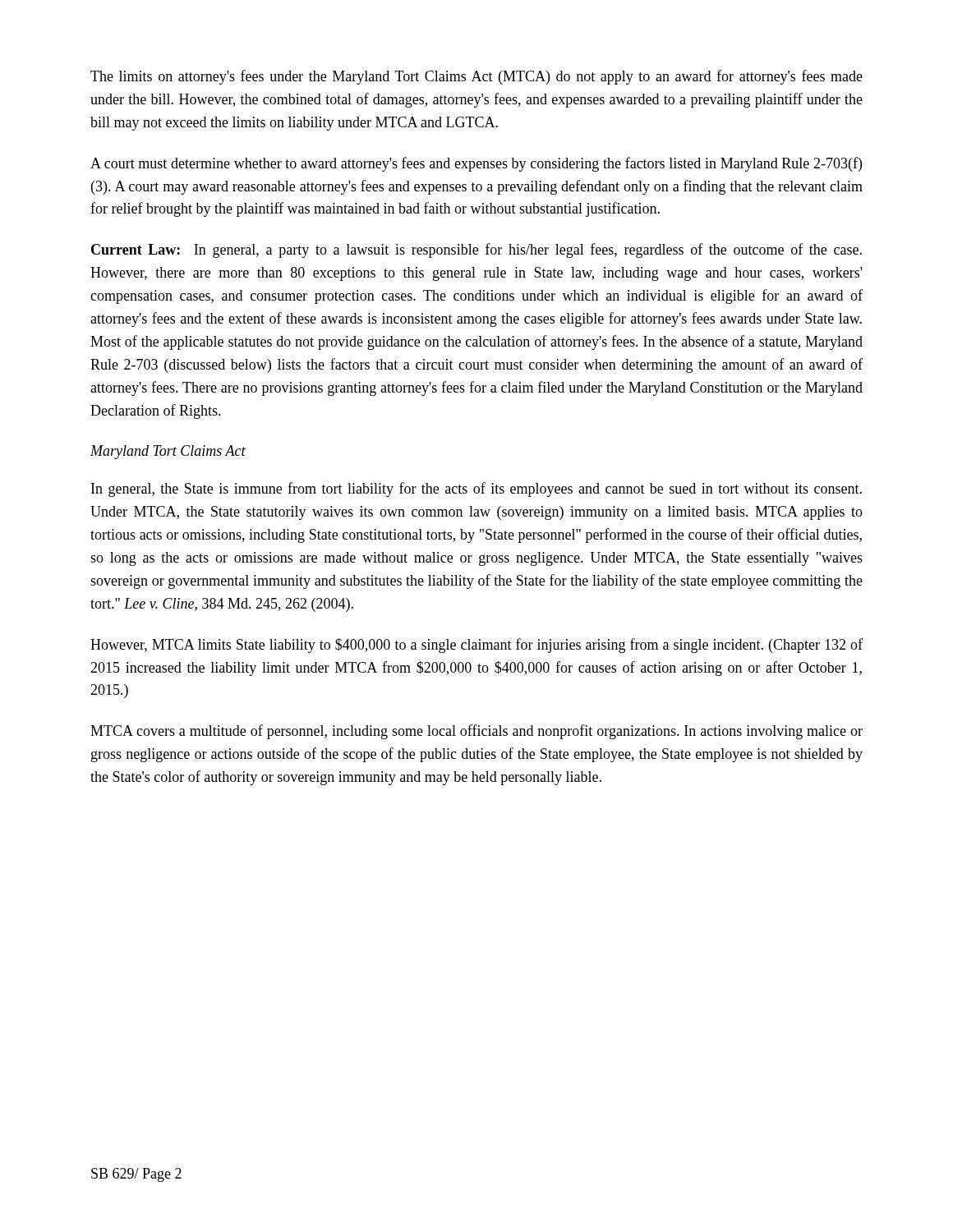Image resolution: width=953 pixels, height=1232 pixels.
Task: Point to the section header beginning "Maryland Tort Claims"
Action: coord(168,452)
